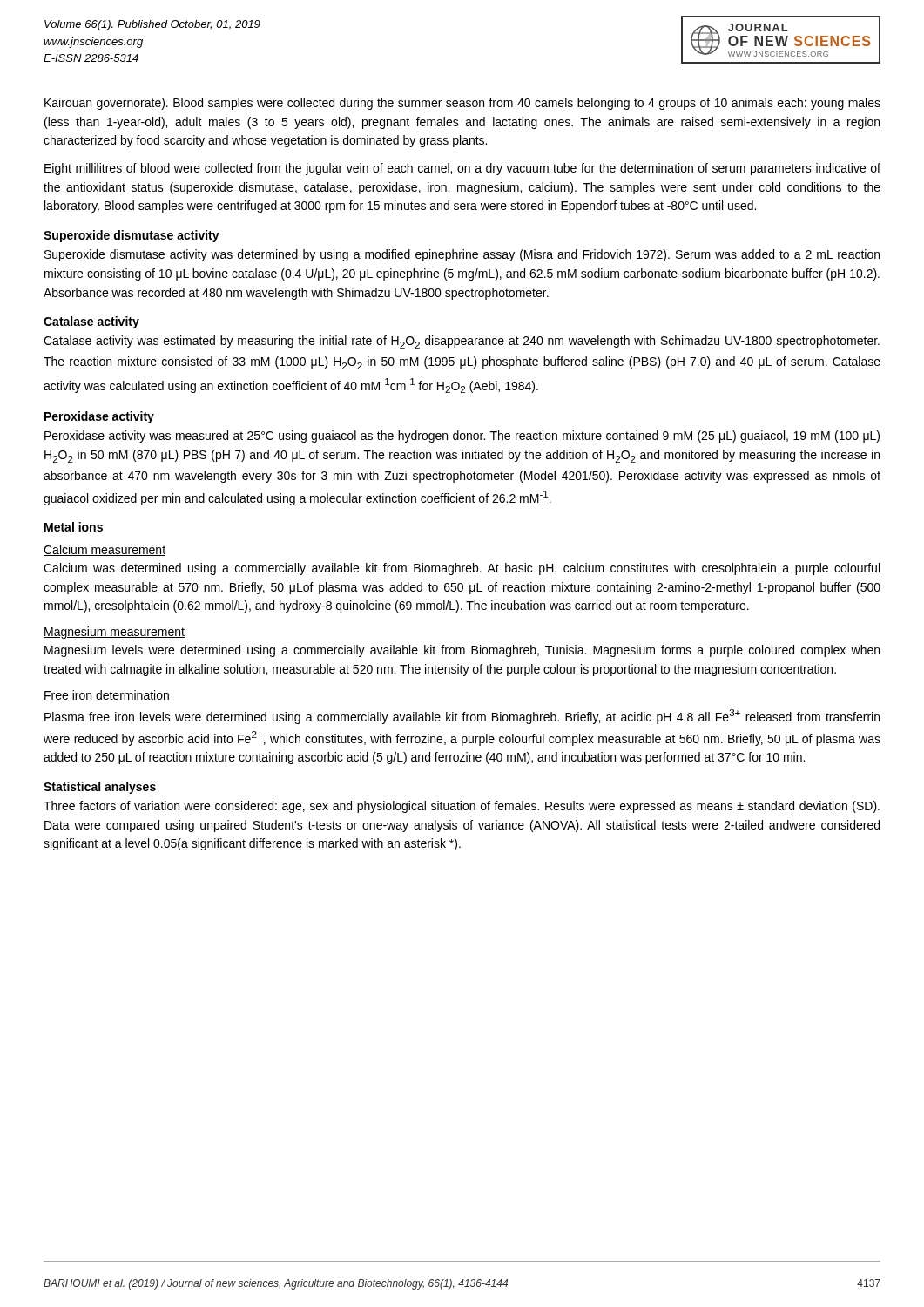Find the block starting "Magnesium levels were determined using a commercially"
The height and width of the screenshot is (1307, 924).
462,660
